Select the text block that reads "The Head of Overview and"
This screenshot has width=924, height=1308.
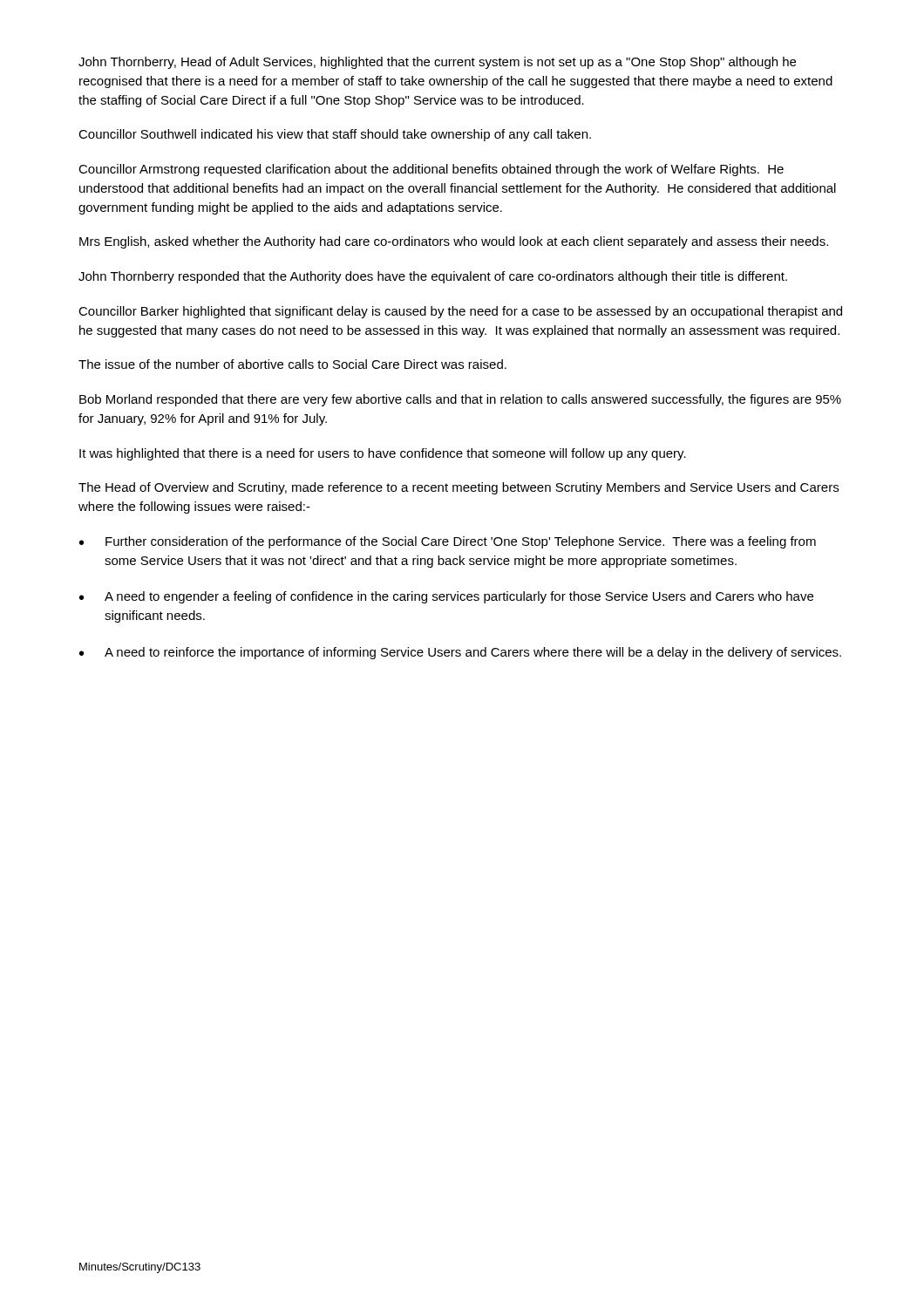click(459, 497)
